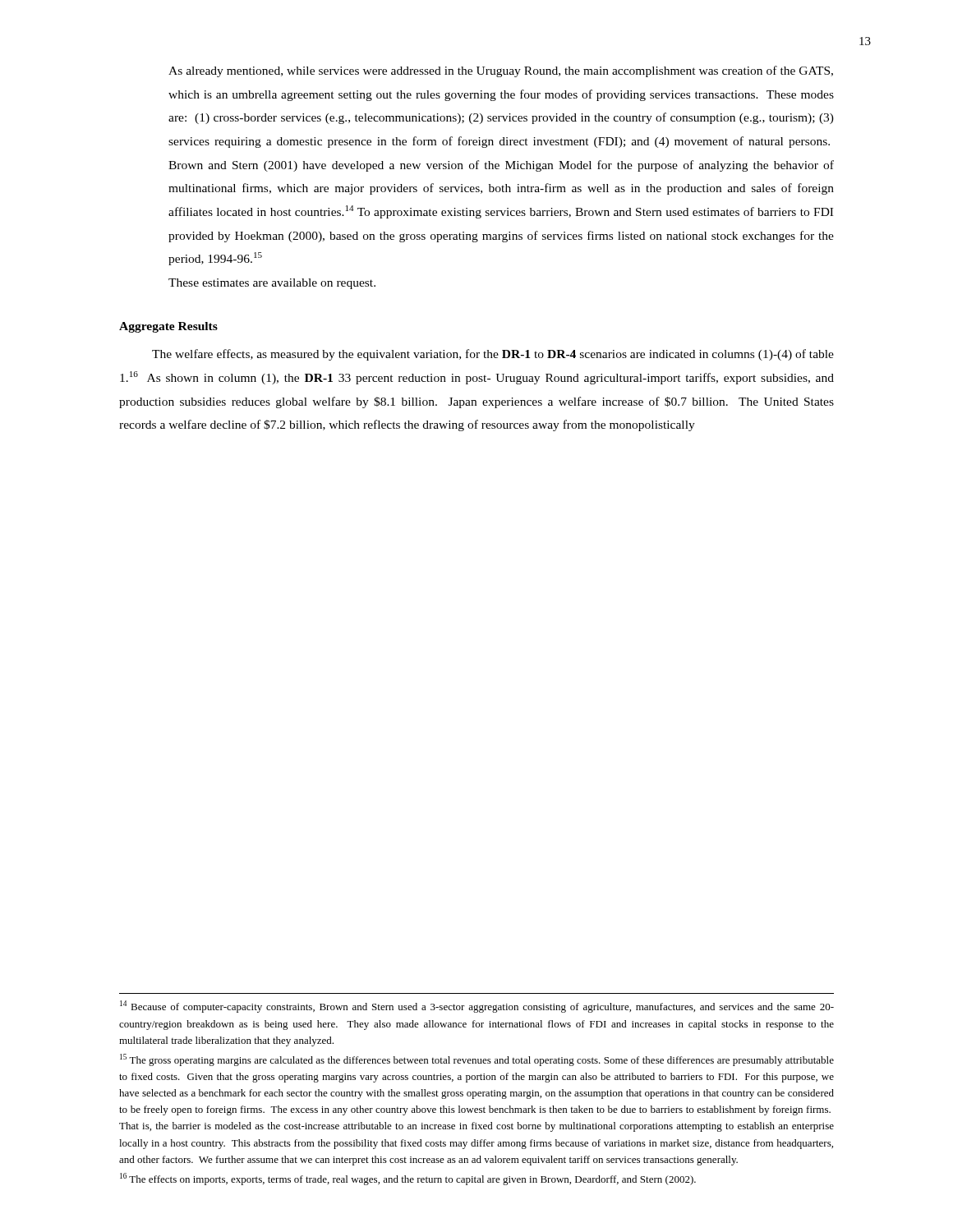The image size is (953, 1232).
Task: Navigate to the text starting "15 The gross operating margins are"
Action: pos(476,1109)
